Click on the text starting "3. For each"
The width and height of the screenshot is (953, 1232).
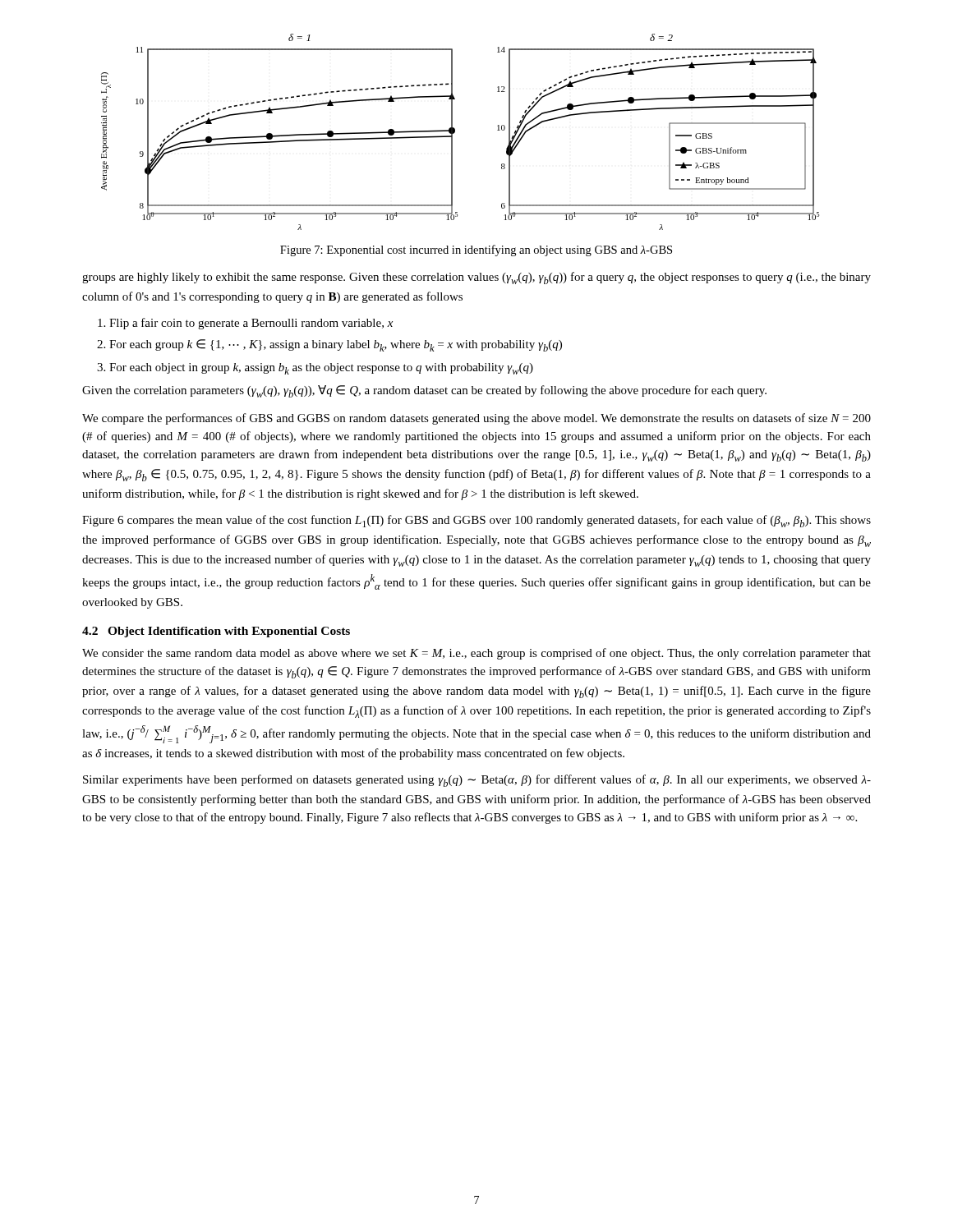(315, 369)
